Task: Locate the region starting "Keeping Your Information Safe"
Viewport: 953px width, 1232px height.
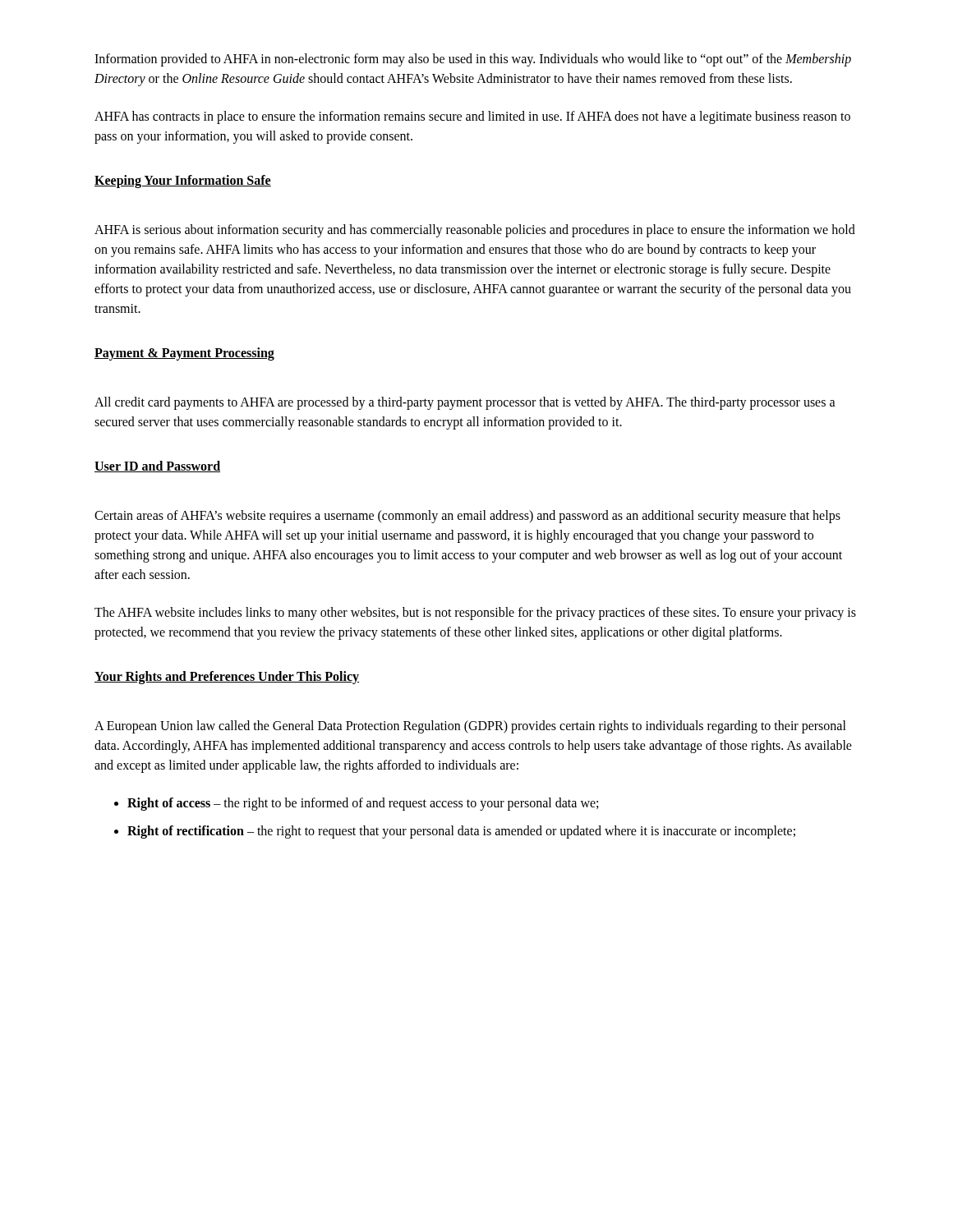Action: [183, 180]
